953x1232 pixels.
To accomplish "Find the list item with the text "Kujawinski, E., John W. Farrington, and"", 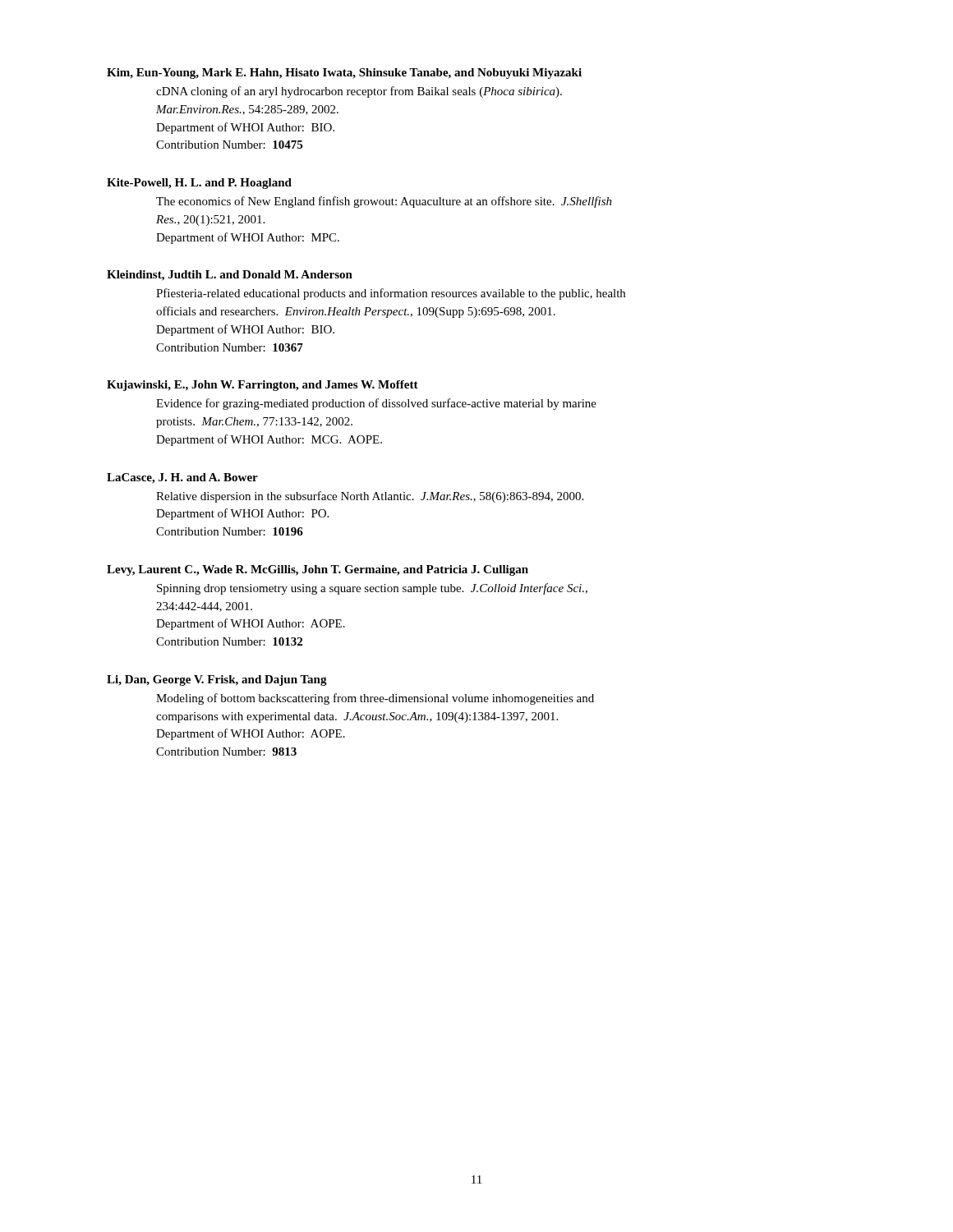I will (x=476, y=413).
